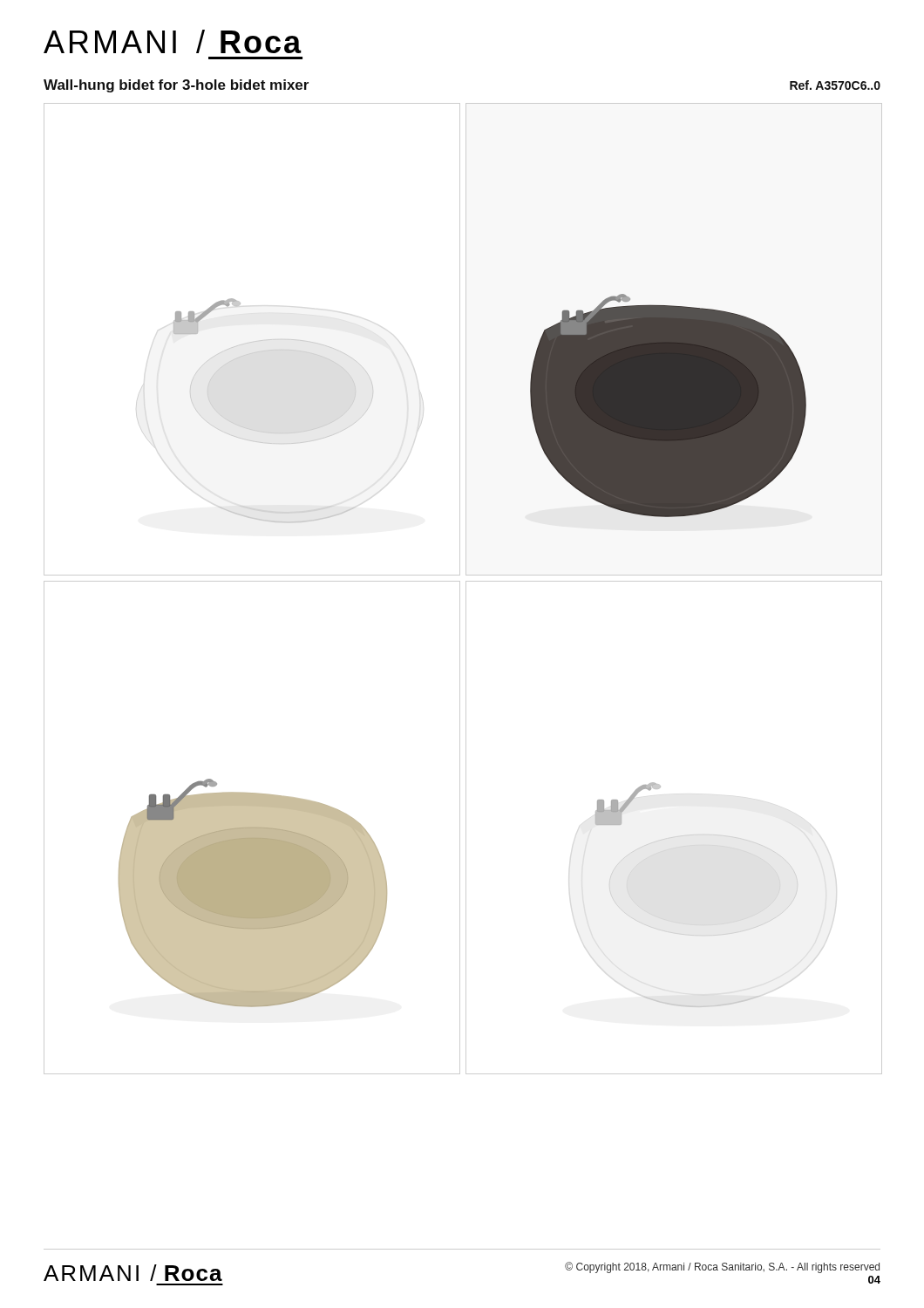Select the element starting "Wall-hung bidet for"
The height and width of the screenshot is (1308, 924).
[176, 85]
